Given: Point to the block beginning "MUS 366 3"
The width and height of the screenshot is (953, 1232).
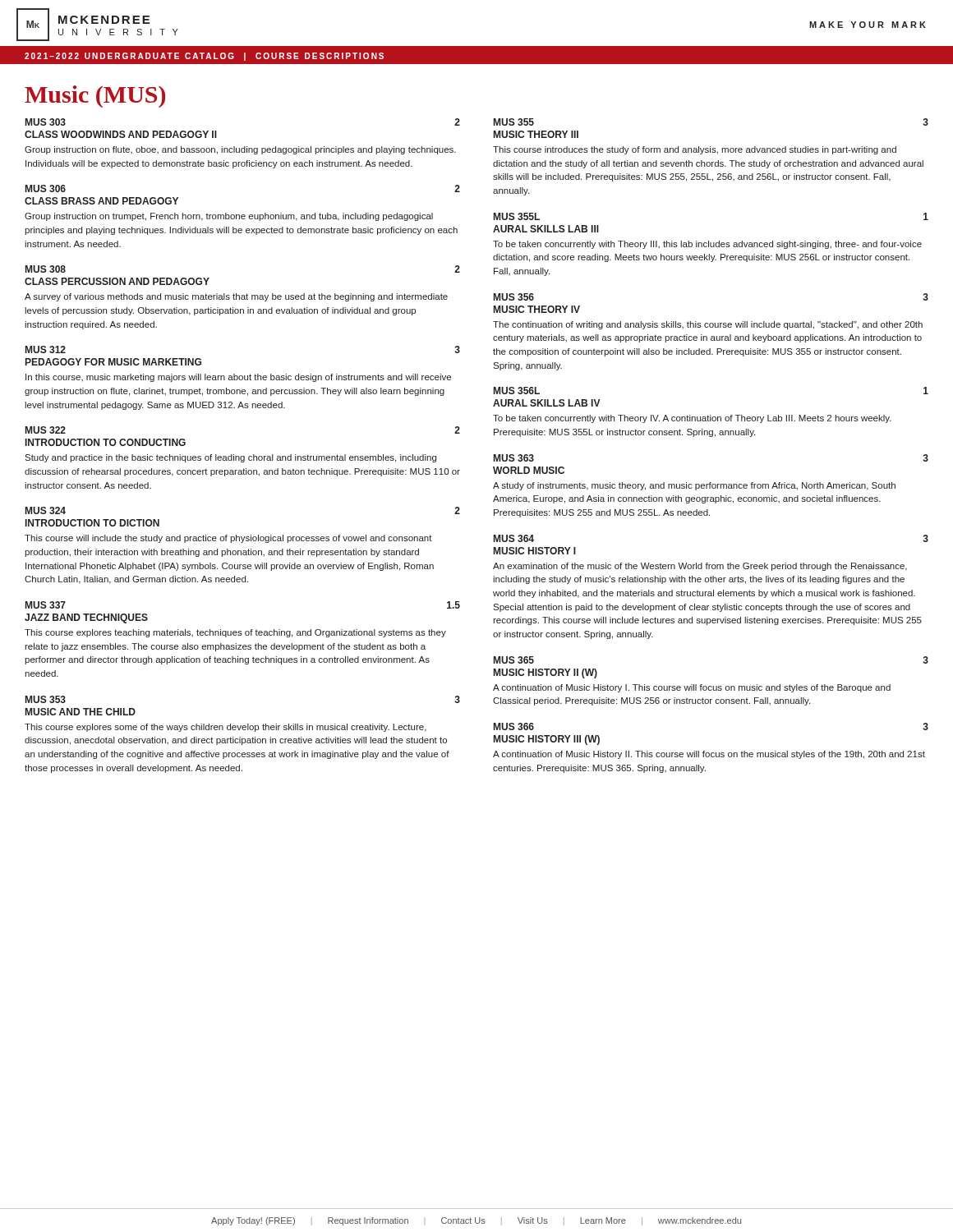Looking at the screenshot, I should pyautogui.click(x=711, y=748).
